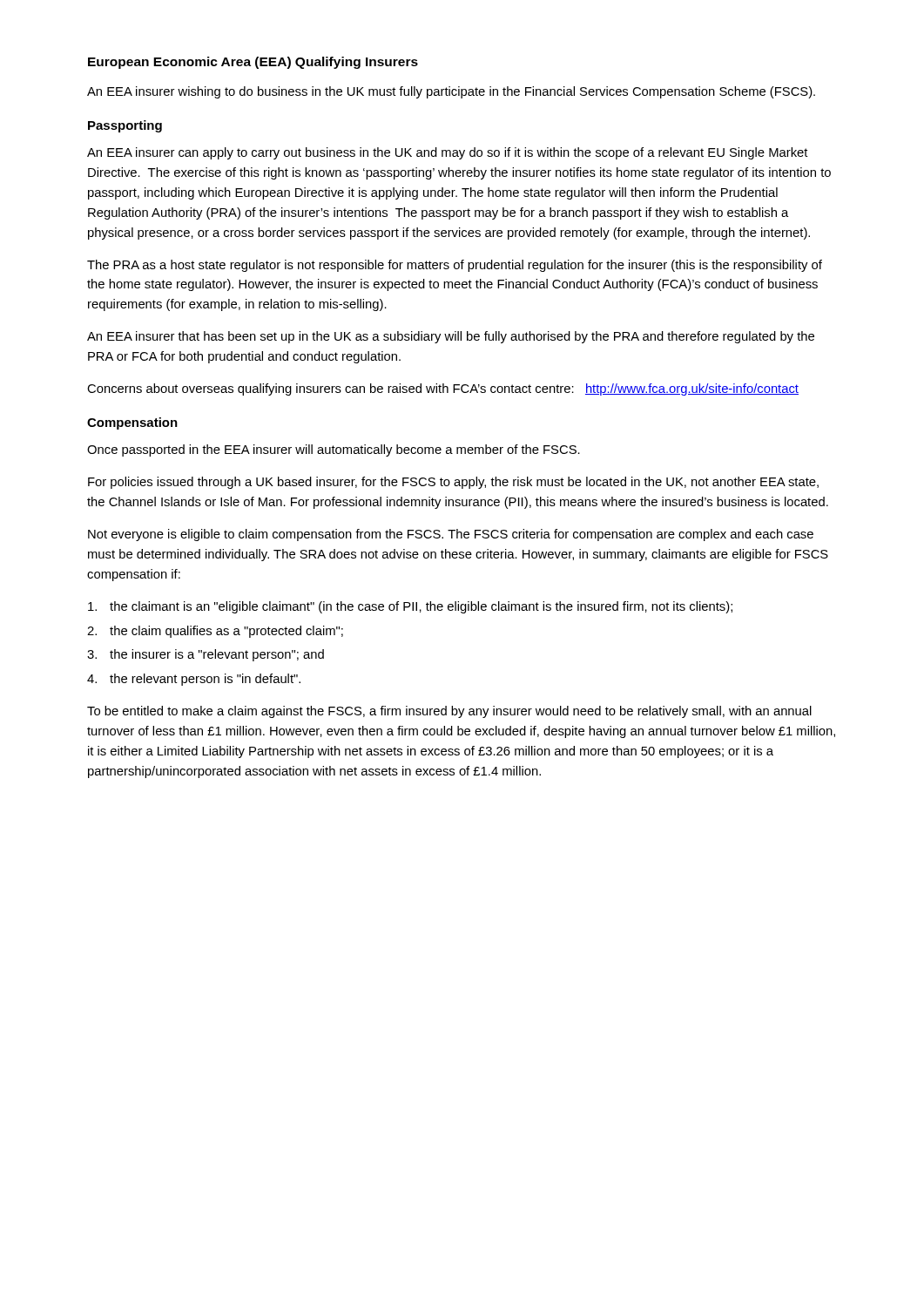Find the block on this page that starts "An EEA insurer wishing to do business"
Image resolution: width=924 pixels, height=1307 pixels.
tap(452, 91)
